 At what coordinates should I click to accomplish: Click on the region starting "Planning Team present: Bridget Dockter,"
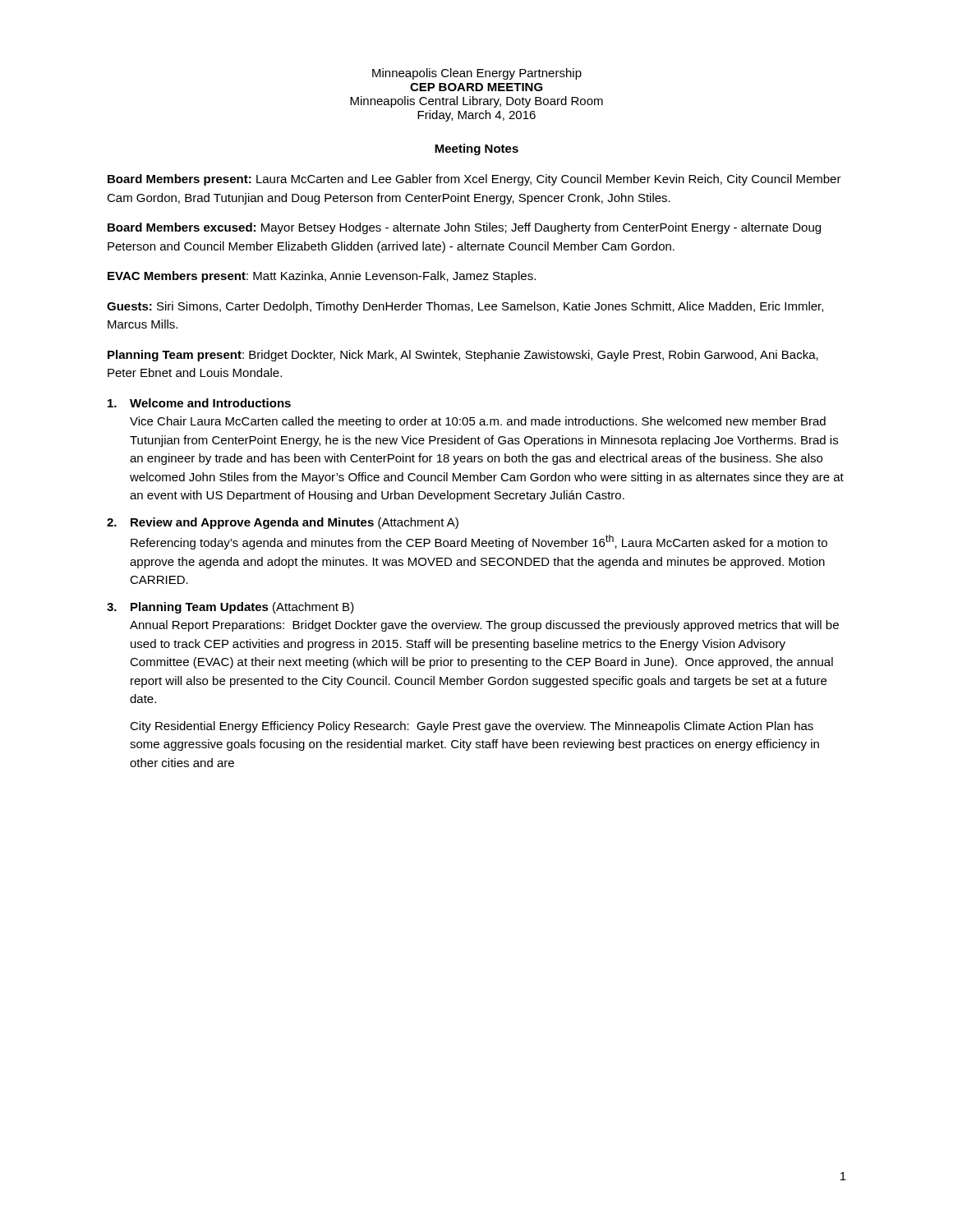(x=463, y=363)
